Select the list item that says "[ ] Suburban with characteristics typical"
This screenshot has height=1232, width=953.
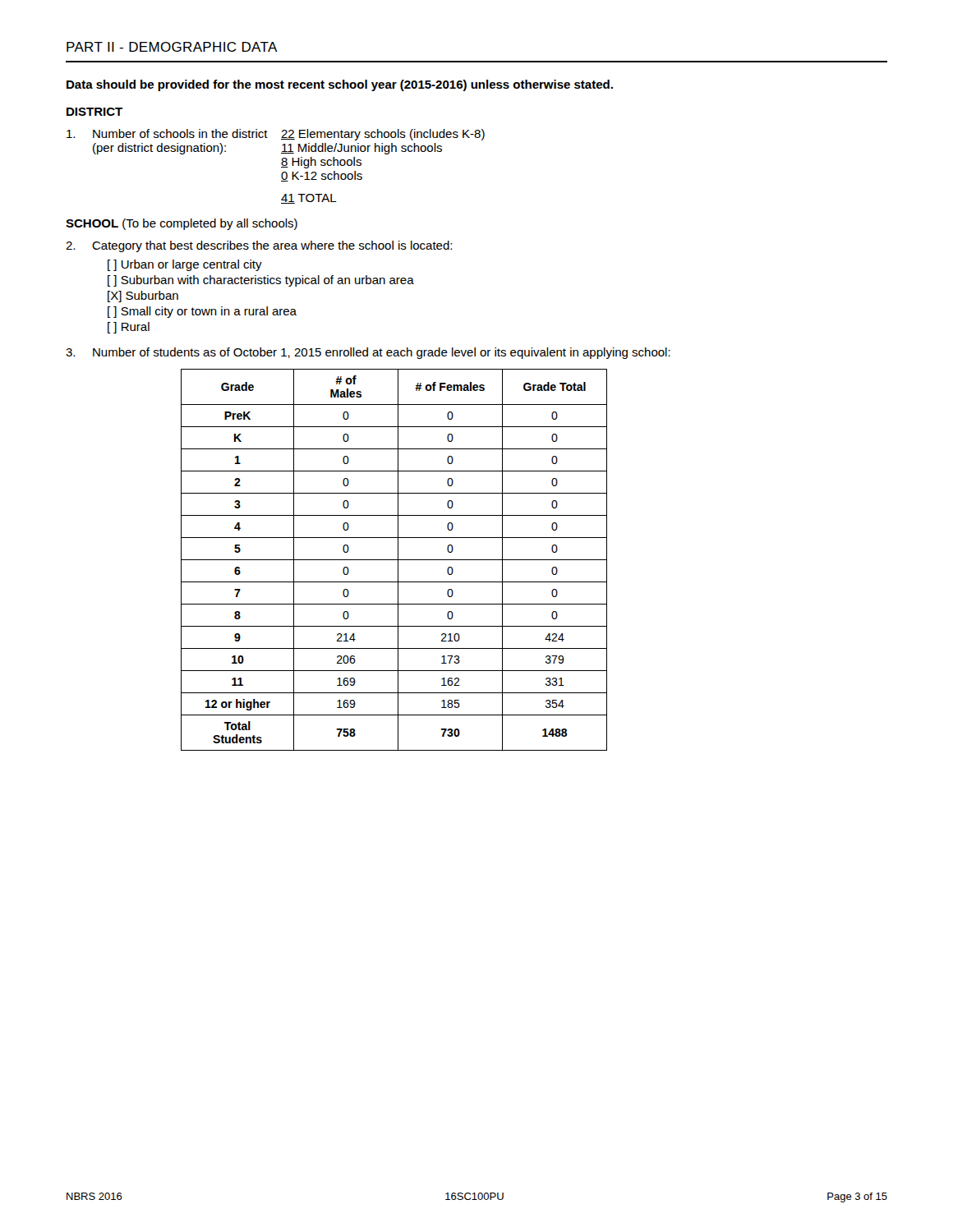point(260,280)
